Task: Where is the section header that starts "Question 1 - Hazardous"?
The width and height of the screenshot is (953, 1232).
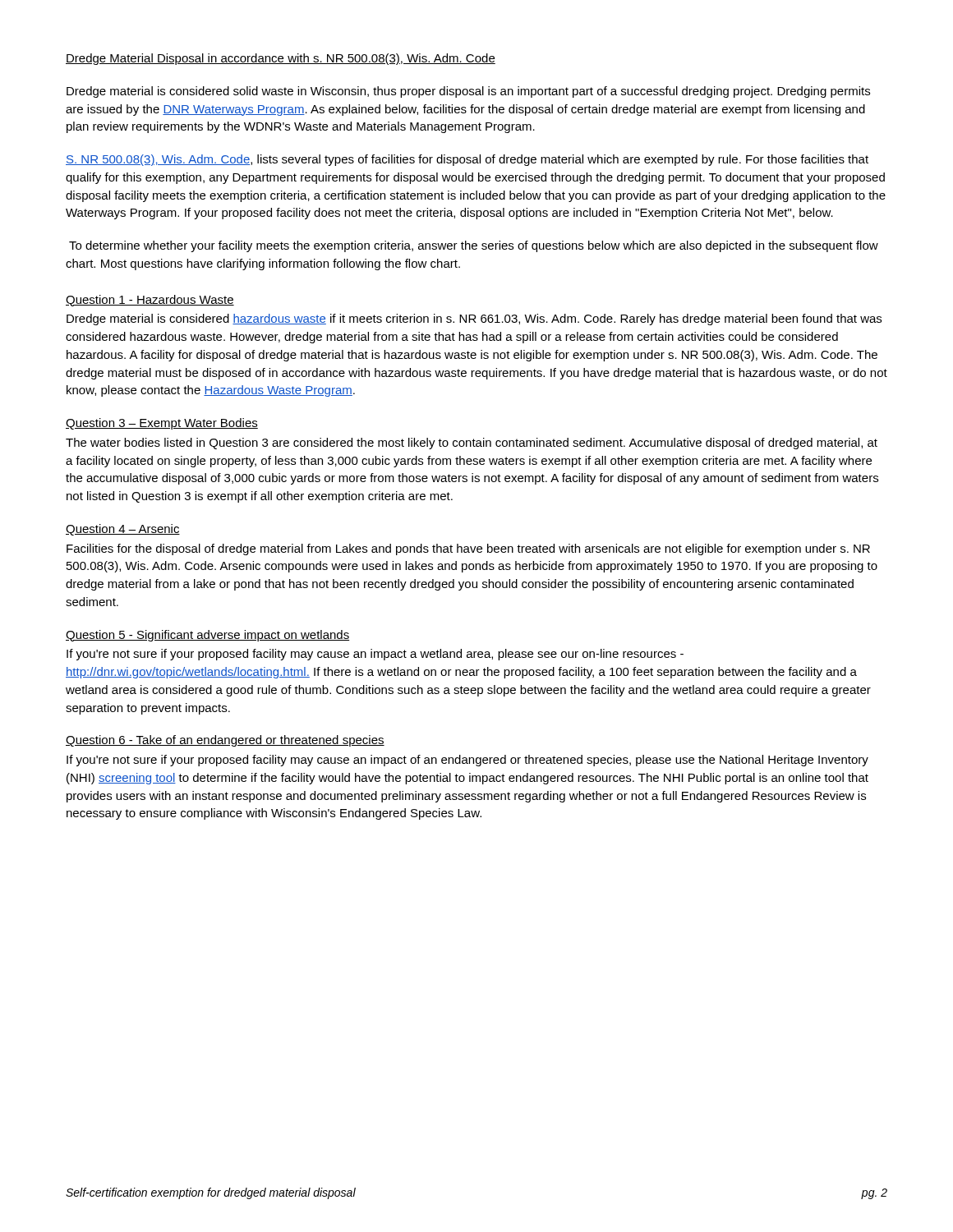Action: [x=150, y=299]
